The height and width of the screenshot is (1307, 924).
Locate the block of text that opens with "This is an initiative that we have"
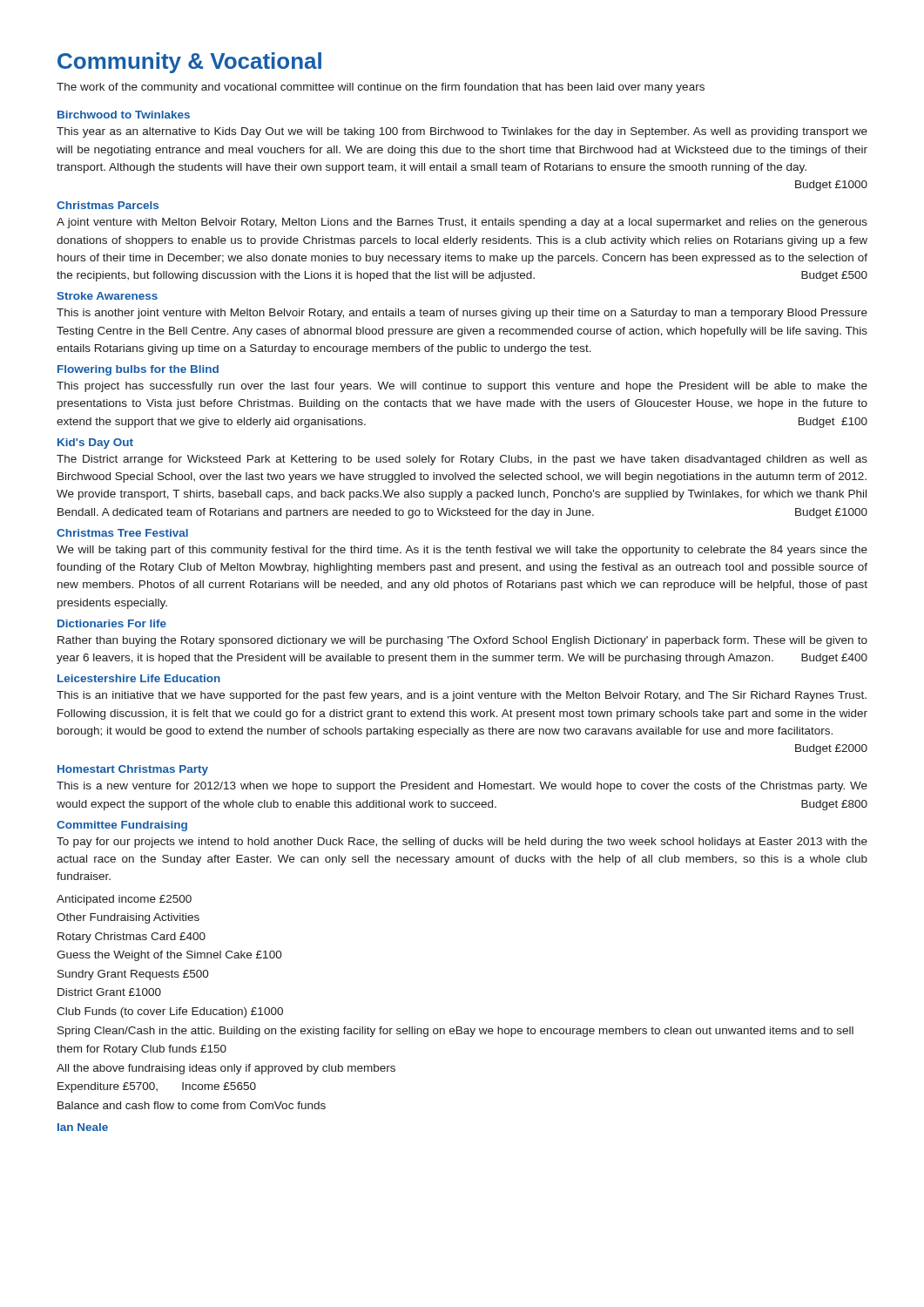[462, 723]
